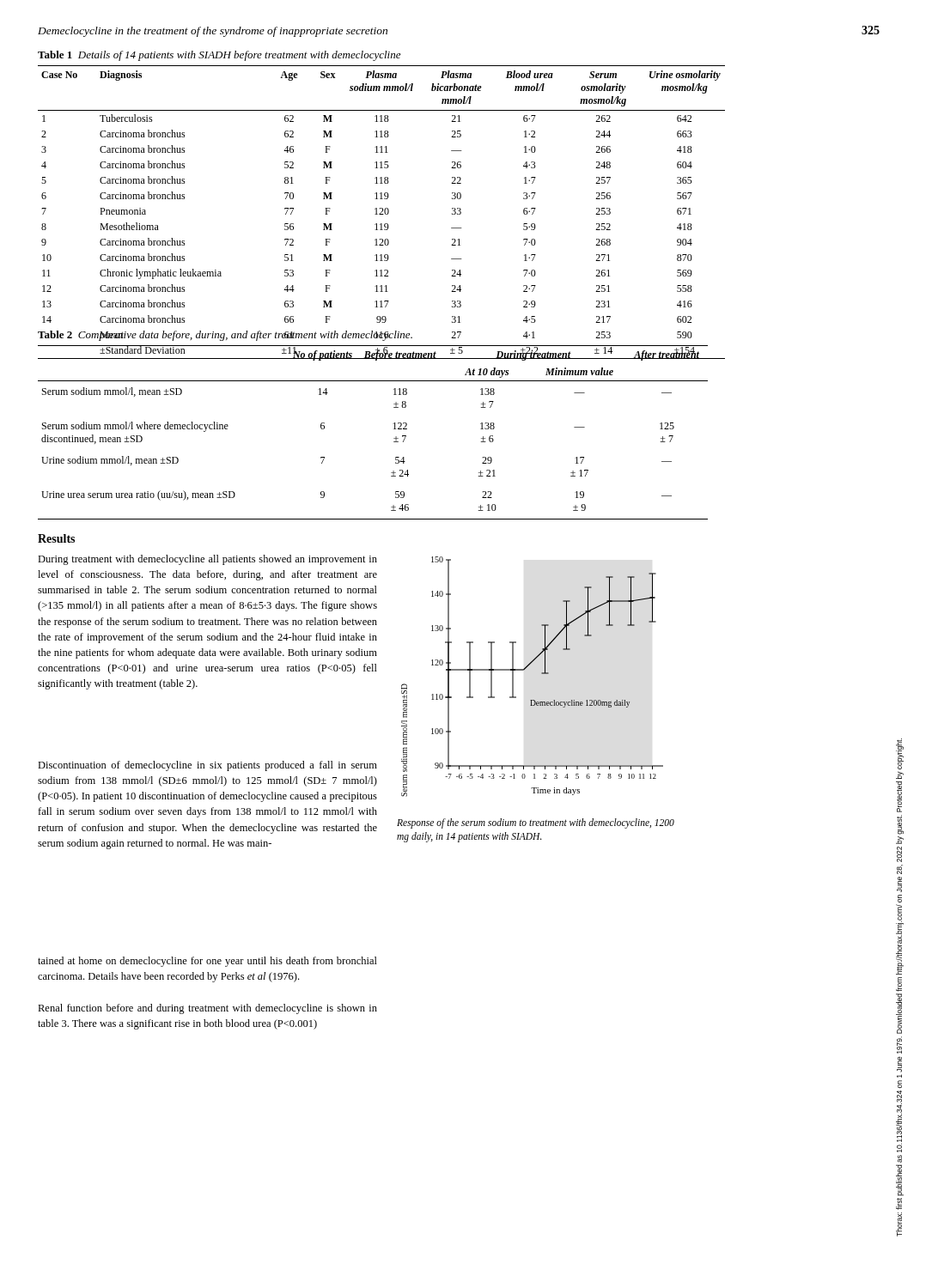938x1288 pixels.
Task: Click on the table containing "±Standard Deviation"
Action: coord(381,212)
